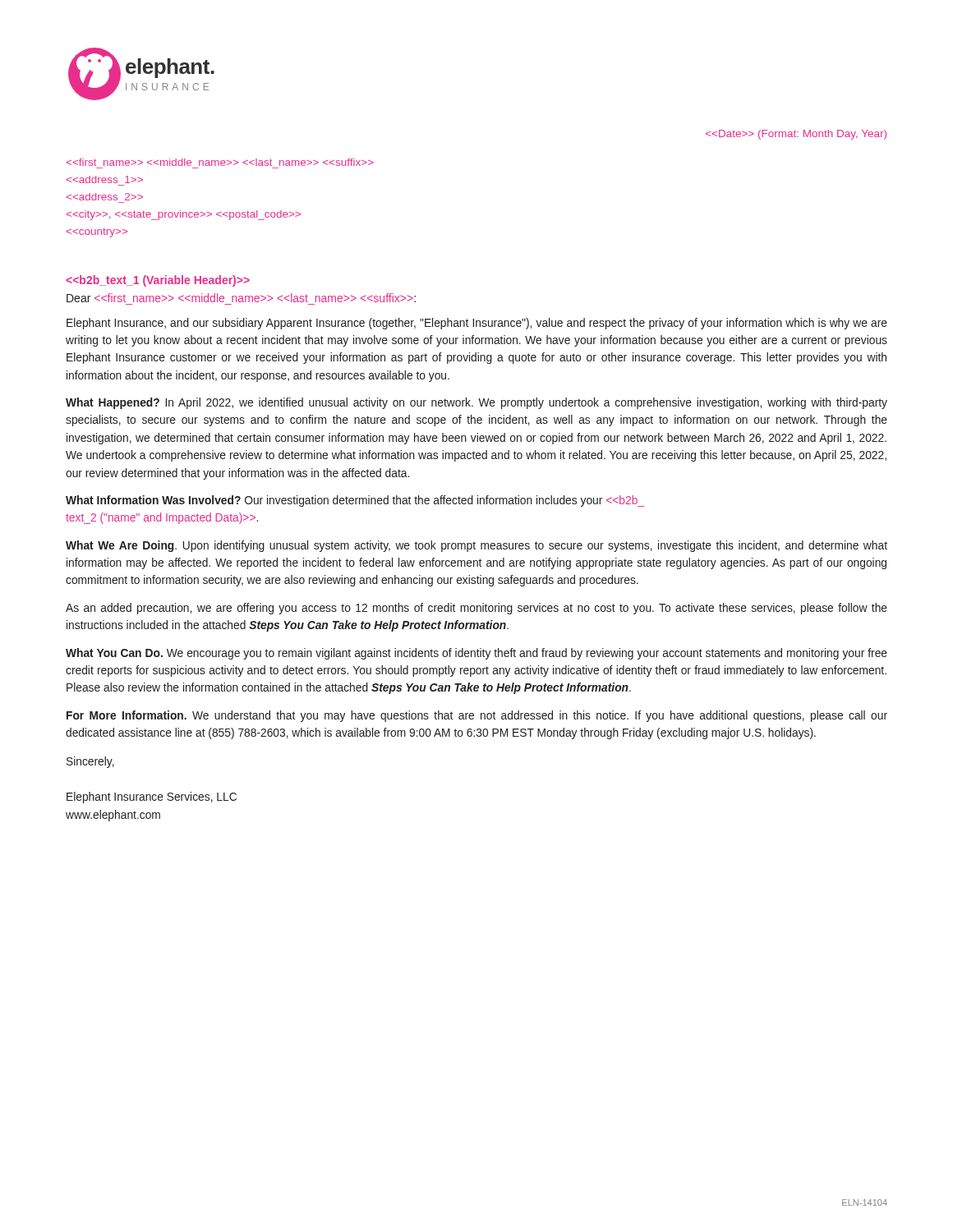The width and height of the screenshot is (953, 1232).
Task: Select the text block that reads "> (Format: Month Day,"
Action: (796, 133)
